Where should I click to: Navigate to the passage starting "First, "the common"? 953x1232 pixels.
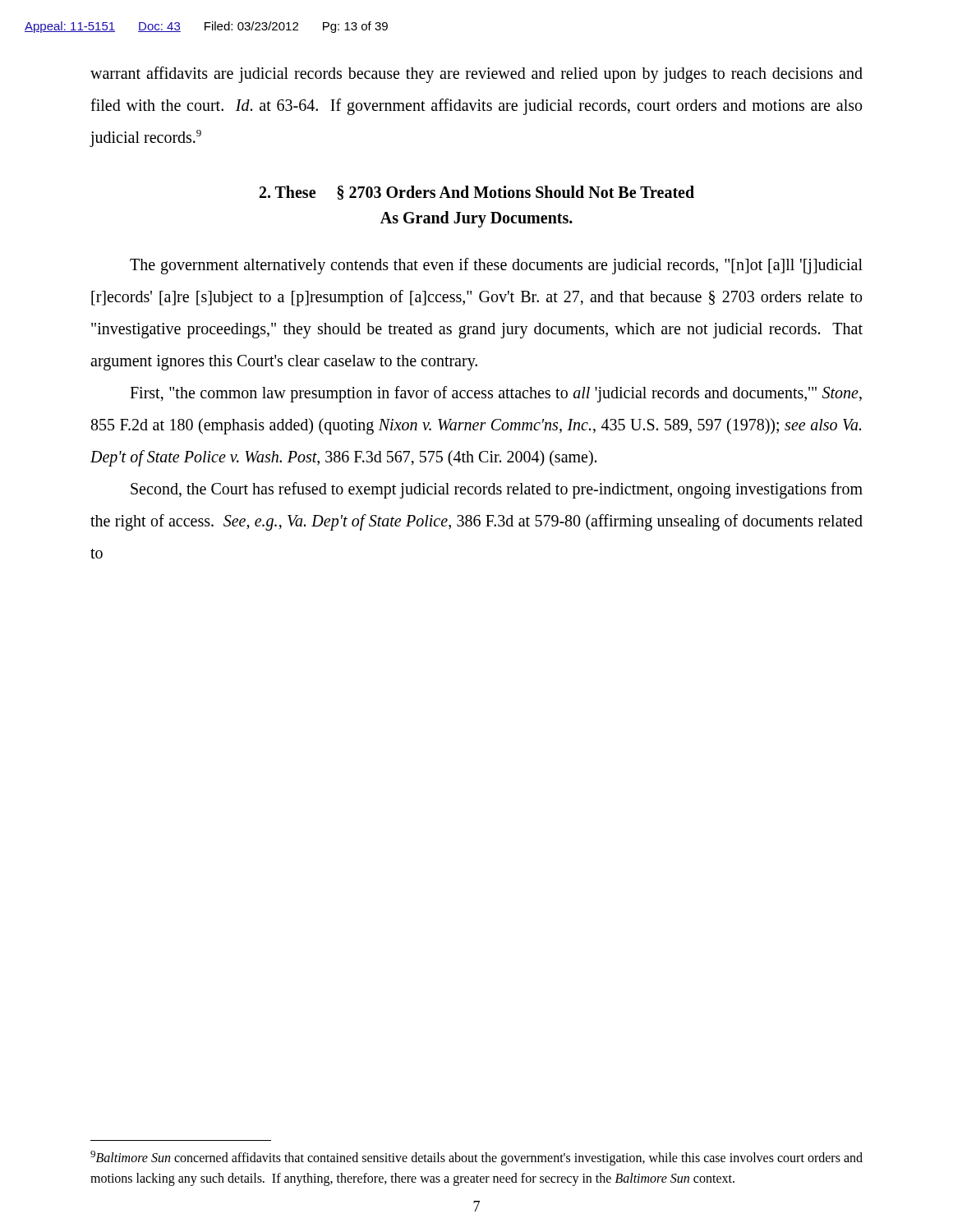[x=476, y=425]
